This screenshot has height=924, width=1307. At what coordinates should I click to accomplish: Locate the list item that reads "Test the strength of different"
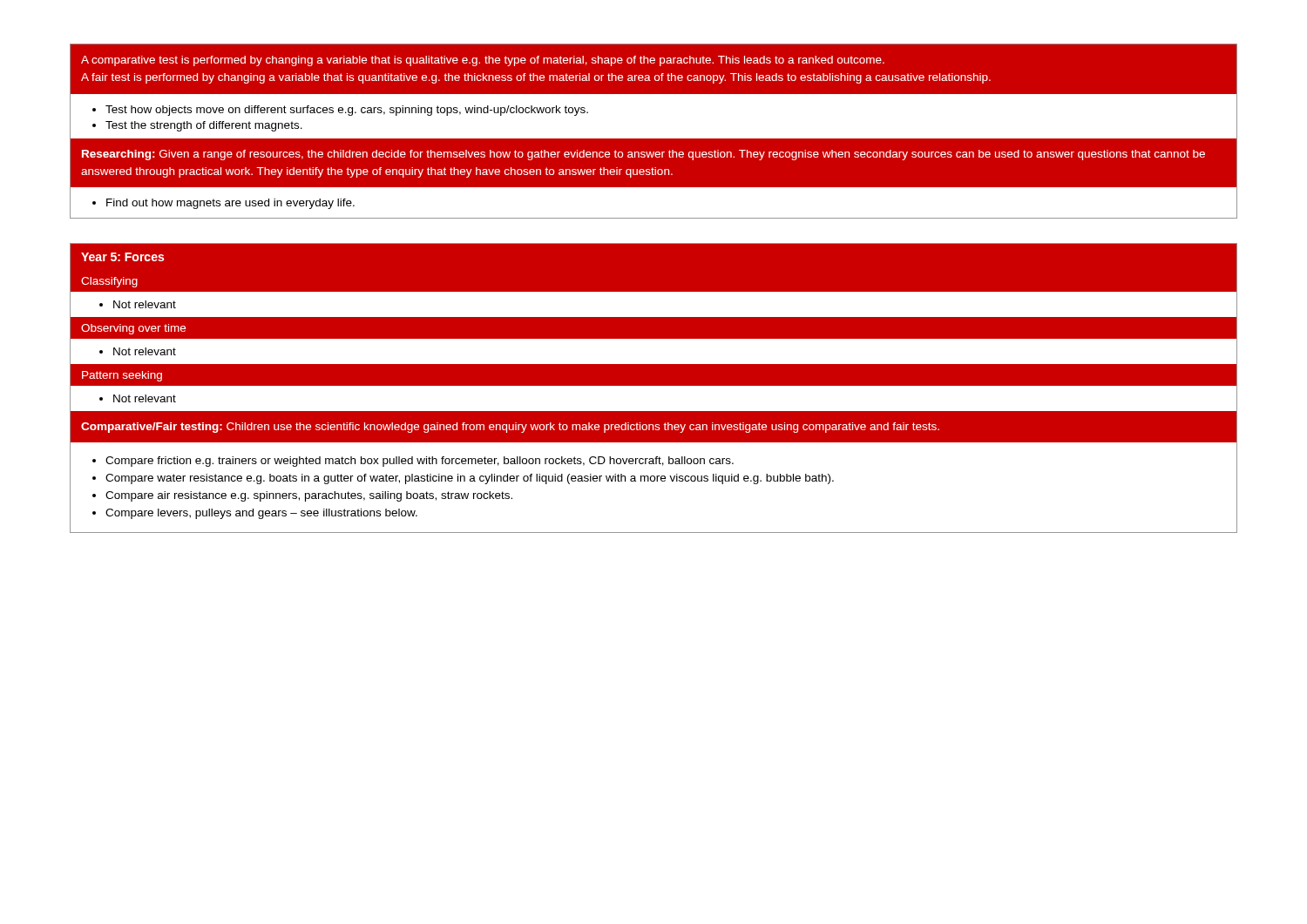click(x=204, y=125)
